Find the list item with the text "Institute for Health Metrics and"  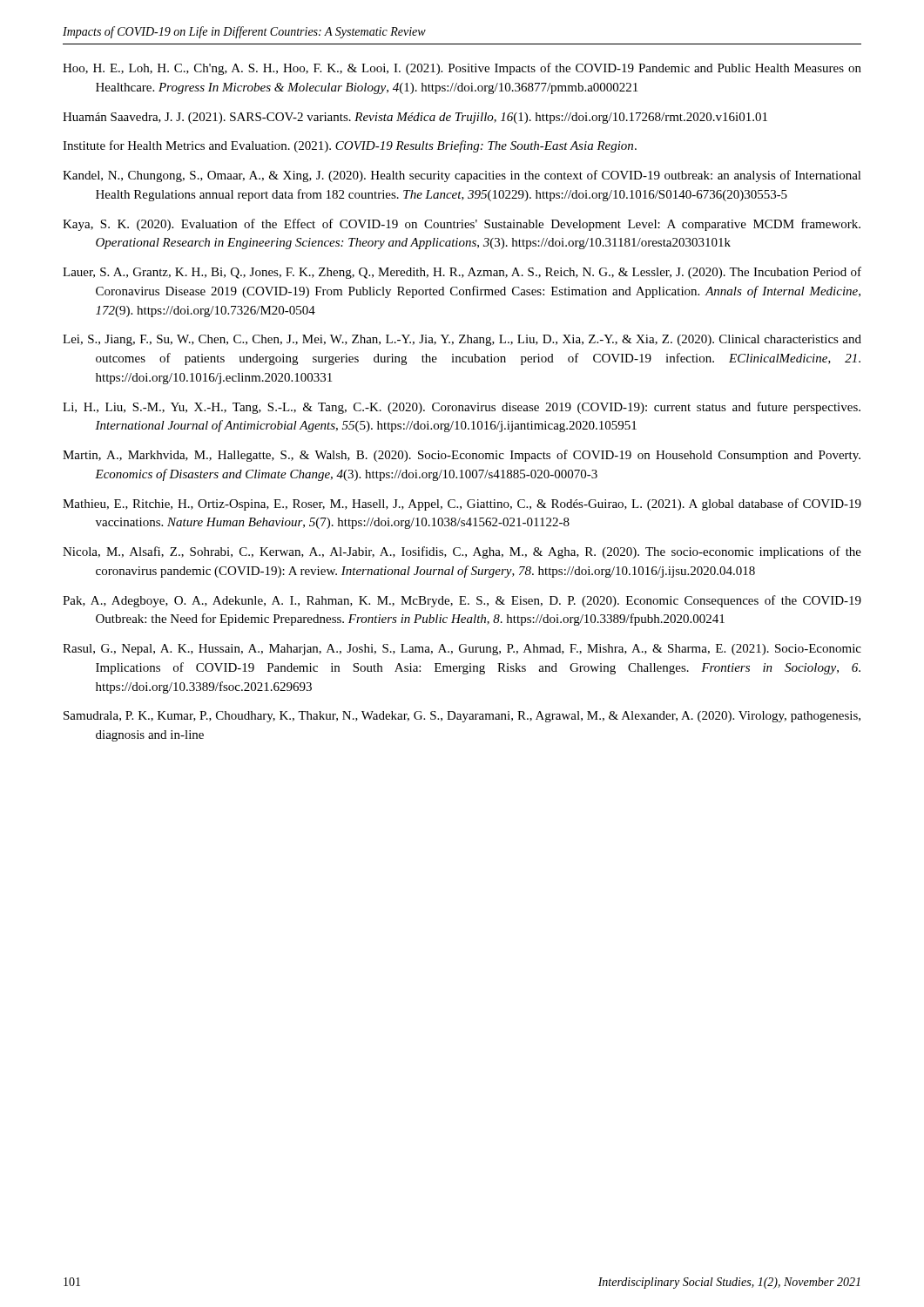coord(350,146)
